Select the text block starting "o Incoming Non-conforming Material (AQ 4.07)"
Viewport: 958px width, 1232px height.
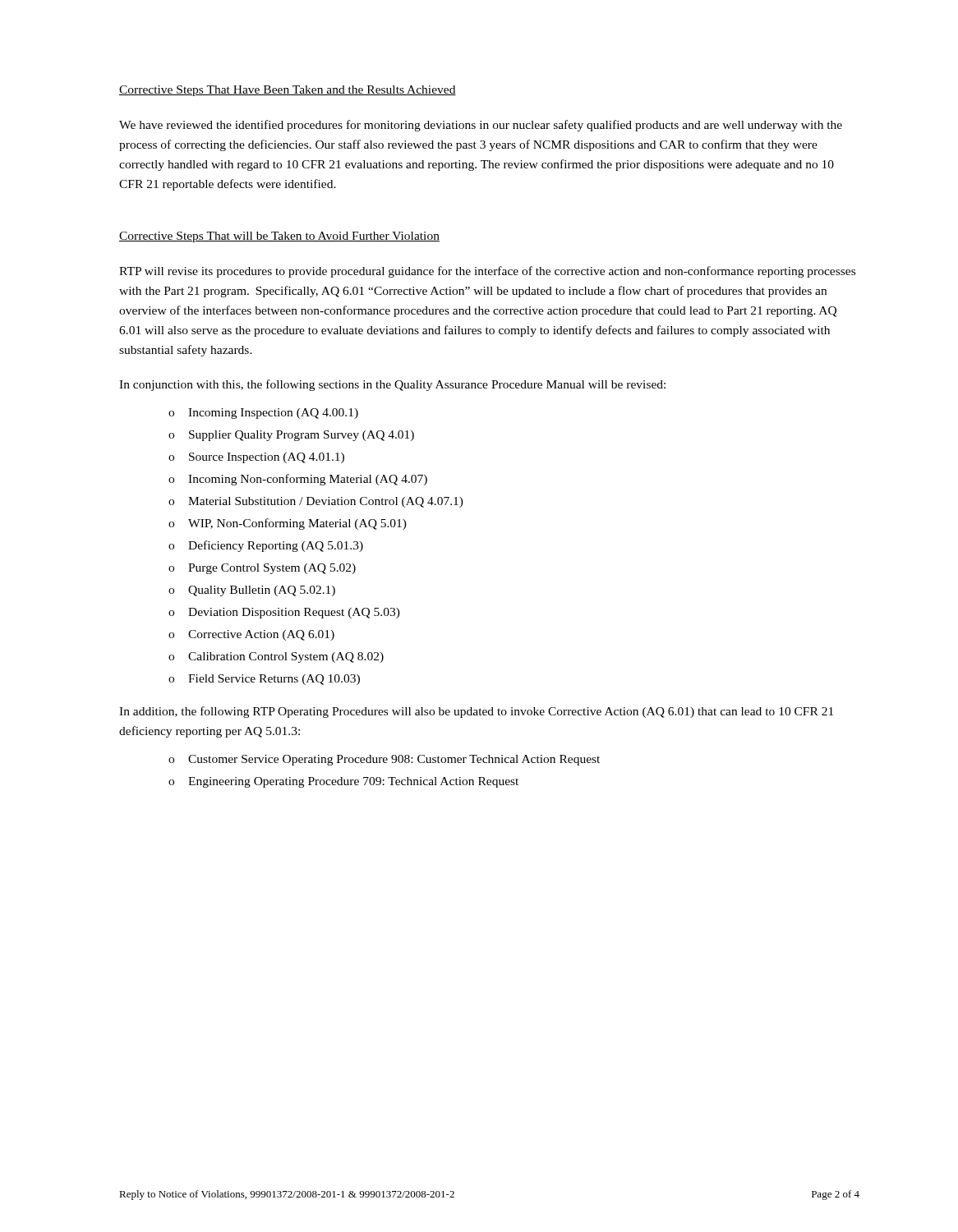tap(298, 479)
